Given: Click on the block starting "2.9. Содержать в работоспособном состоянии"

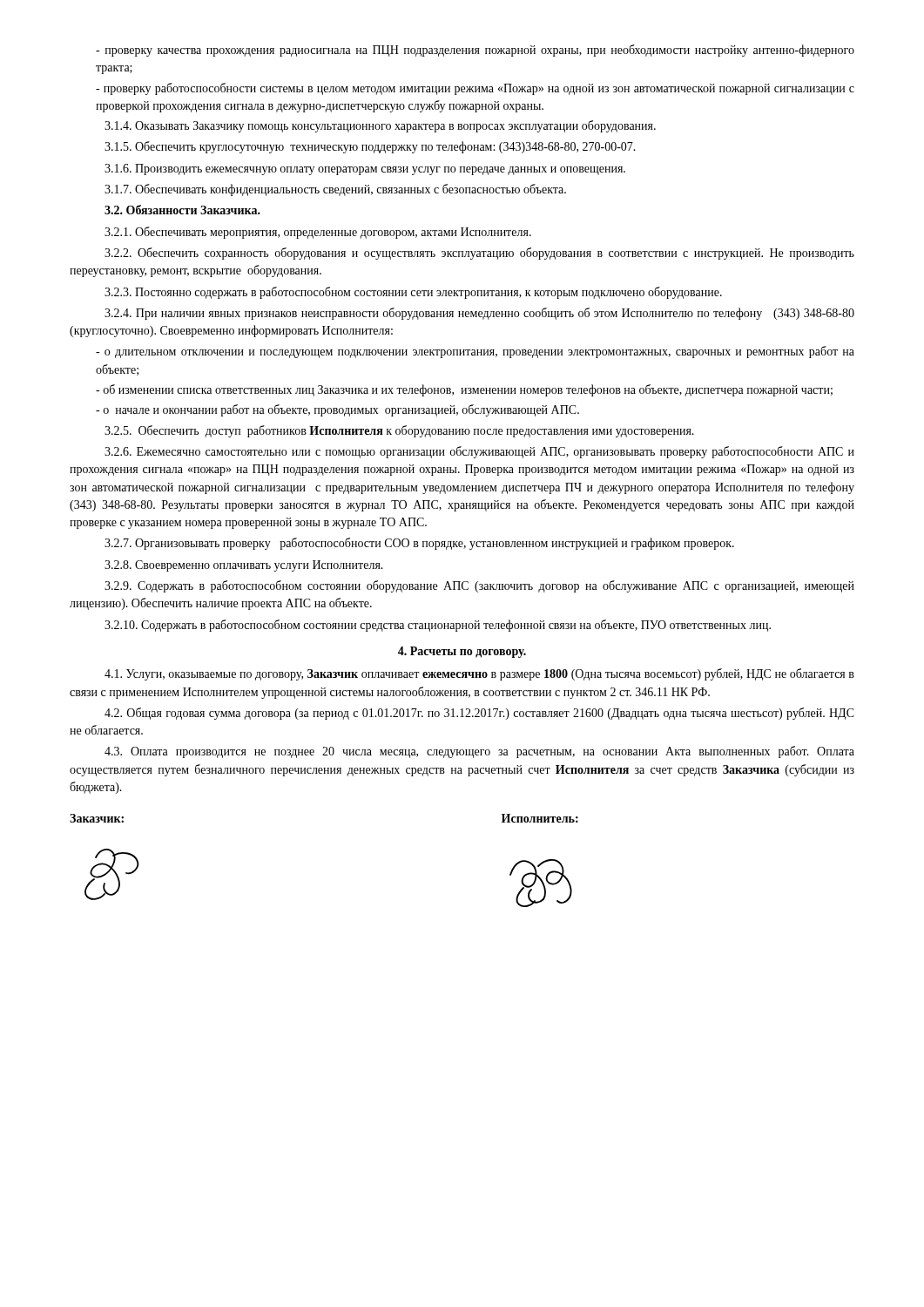Looking at the screenshot, I should click(x=462, y=595).
